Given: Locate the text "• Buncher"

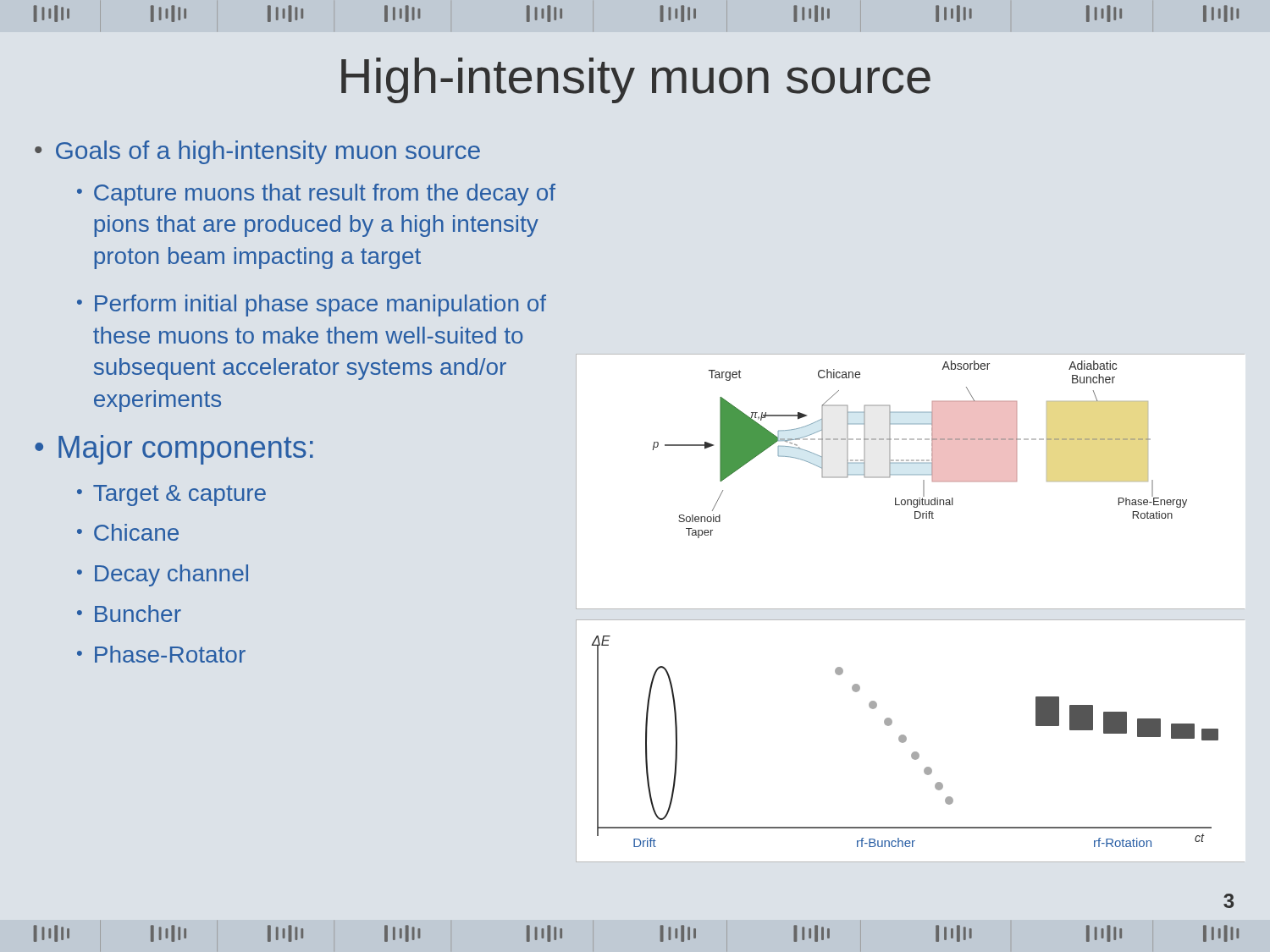Looking at the screenshot, I should [x=129, y=614].
